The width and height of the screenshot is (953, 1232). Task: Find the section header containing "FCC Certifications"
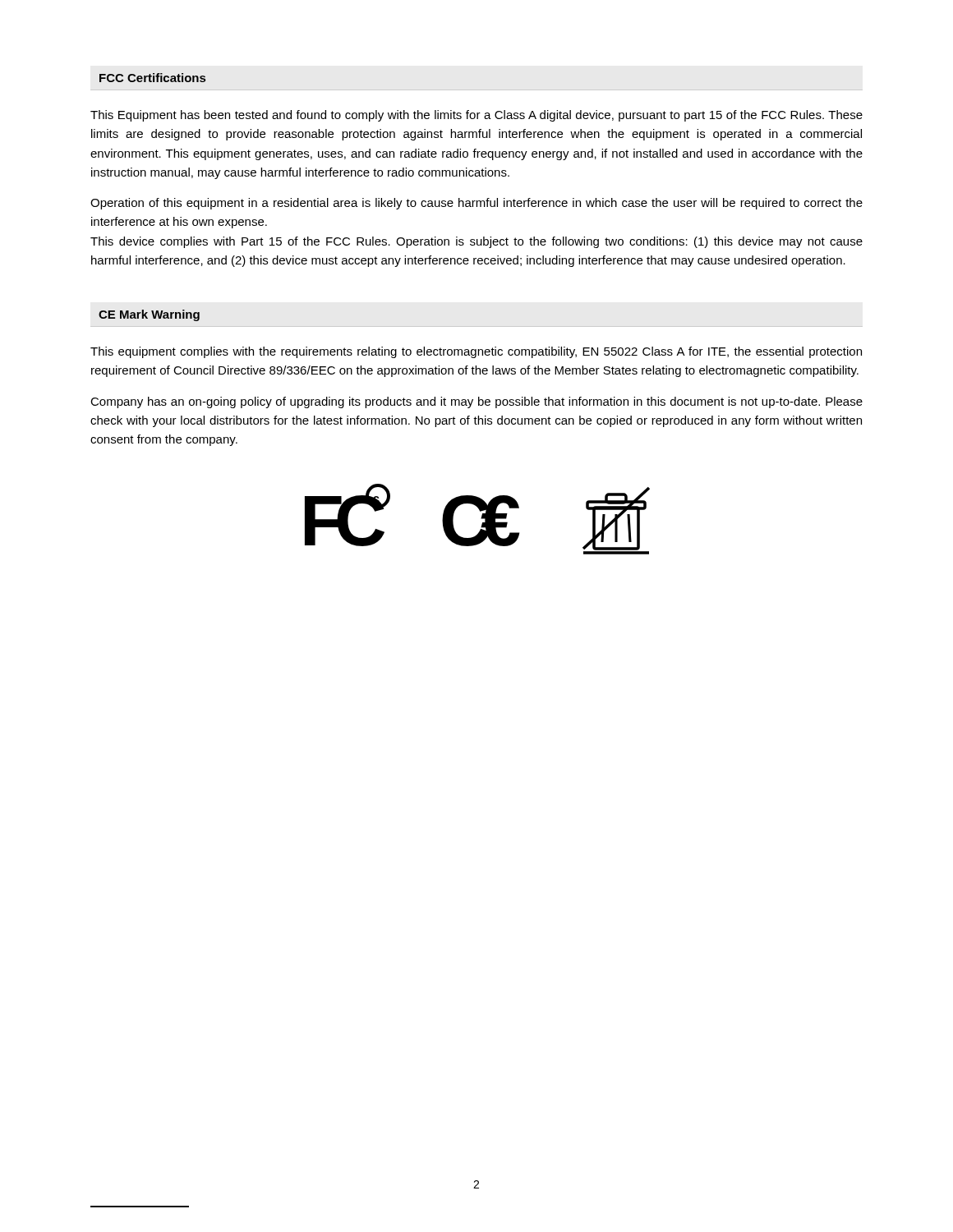(152, 78)
